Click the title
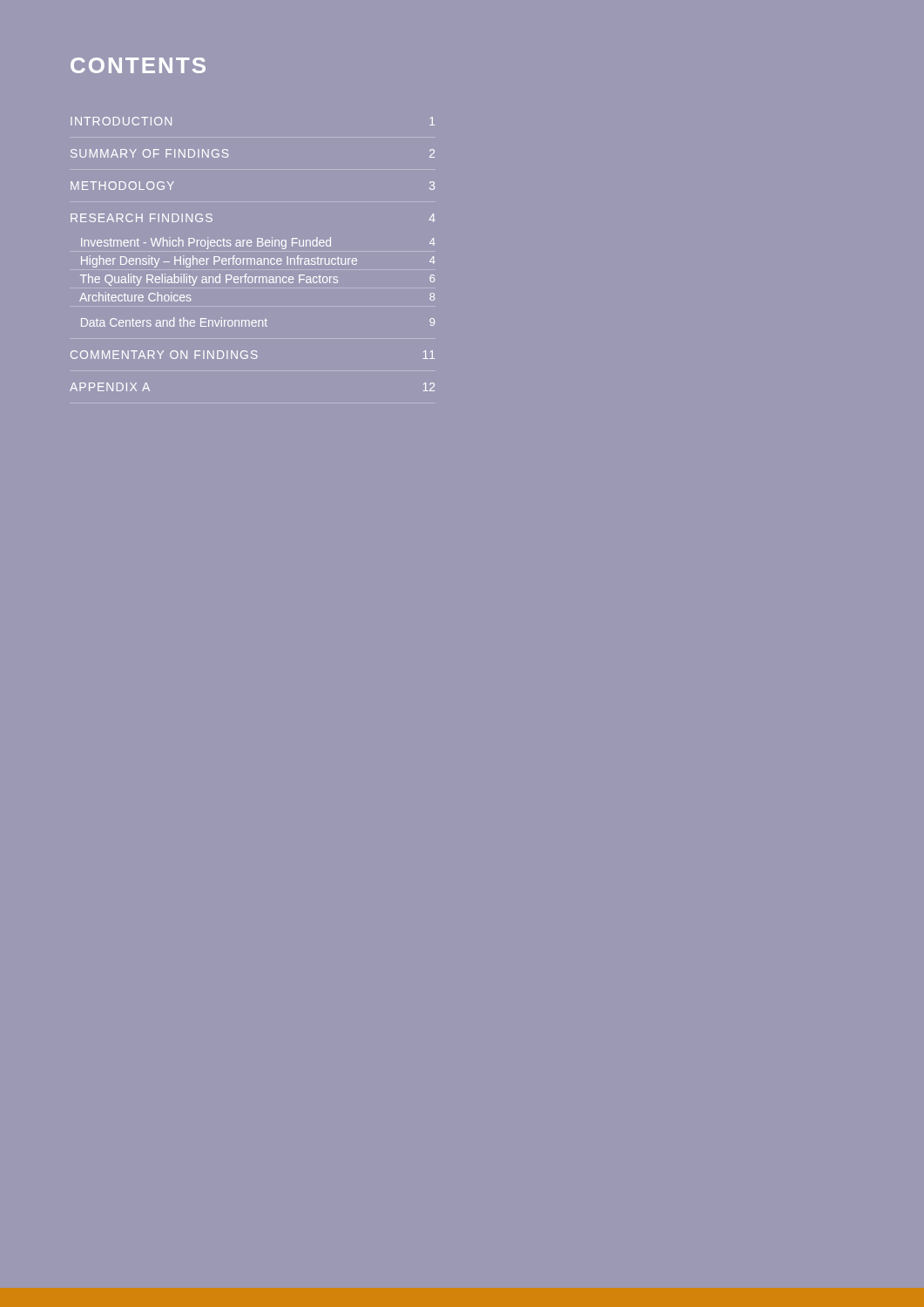This screenshot has width=924, height=1307. (139, 65)
